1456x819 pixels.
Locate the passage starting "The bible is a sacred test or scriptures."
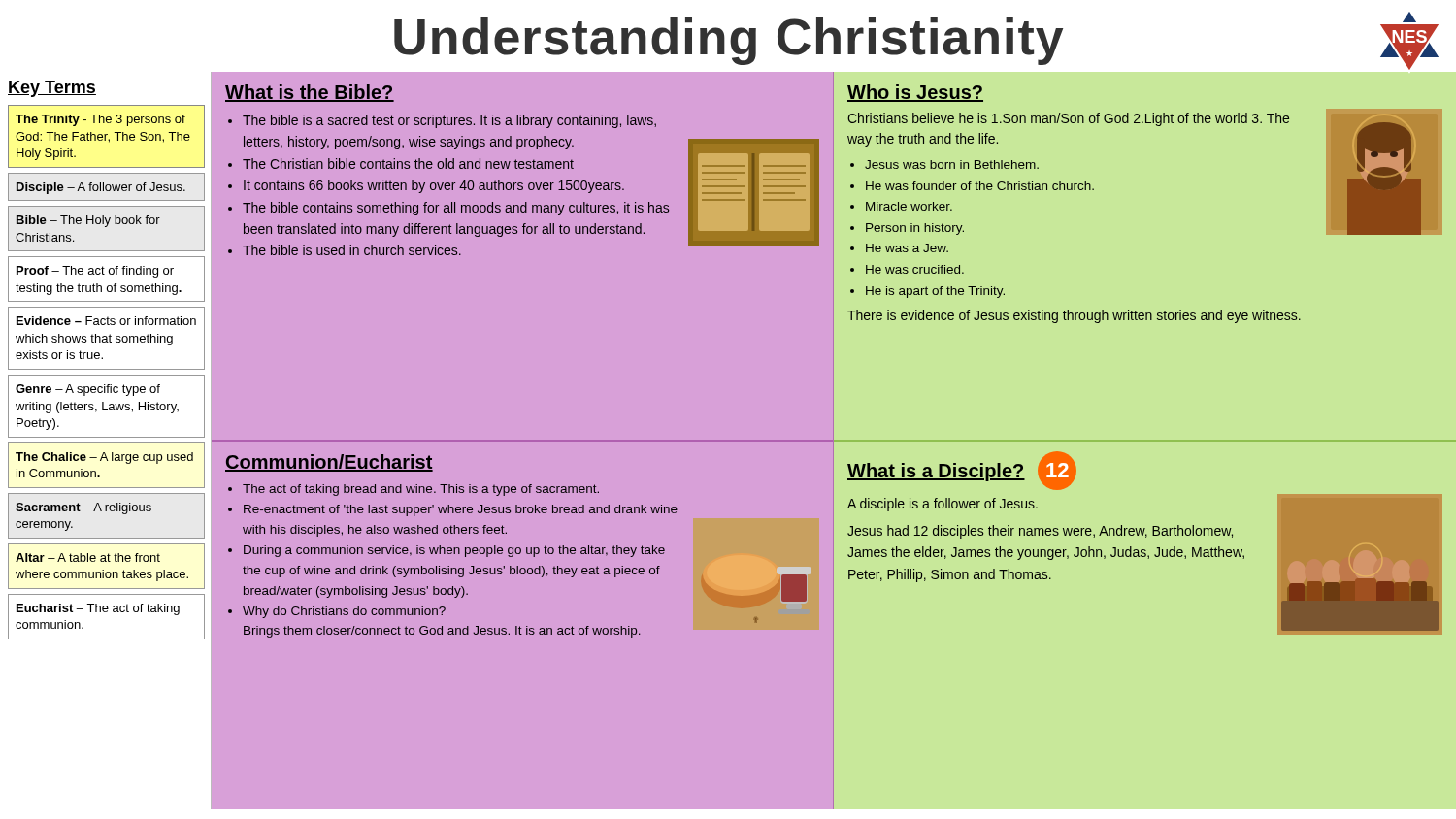click(x=450, y=131)
